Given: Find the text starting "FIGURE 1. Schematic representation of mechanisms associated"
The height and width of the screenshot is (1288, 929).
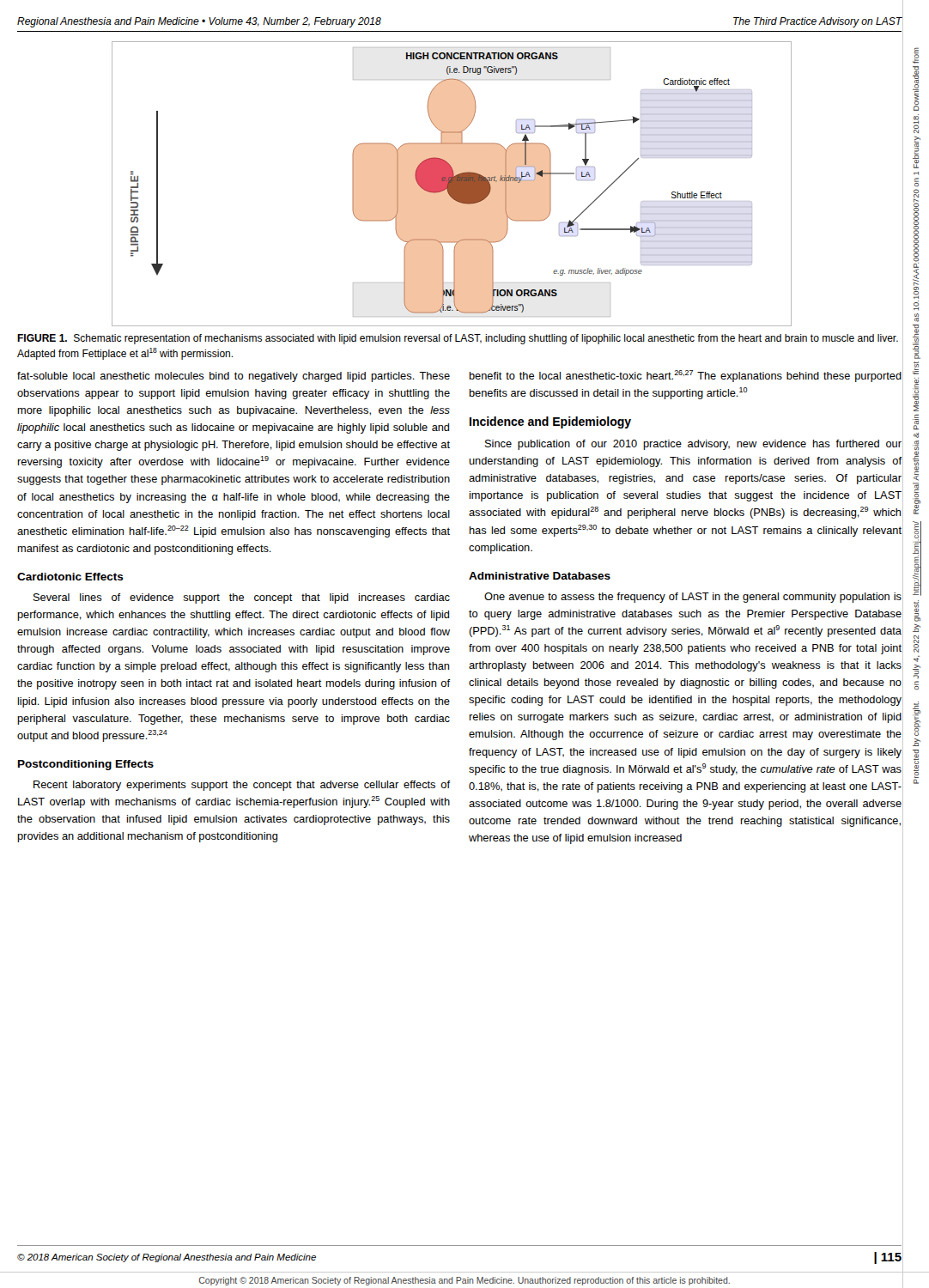Looking at the screenshot, I should (458, 346).
